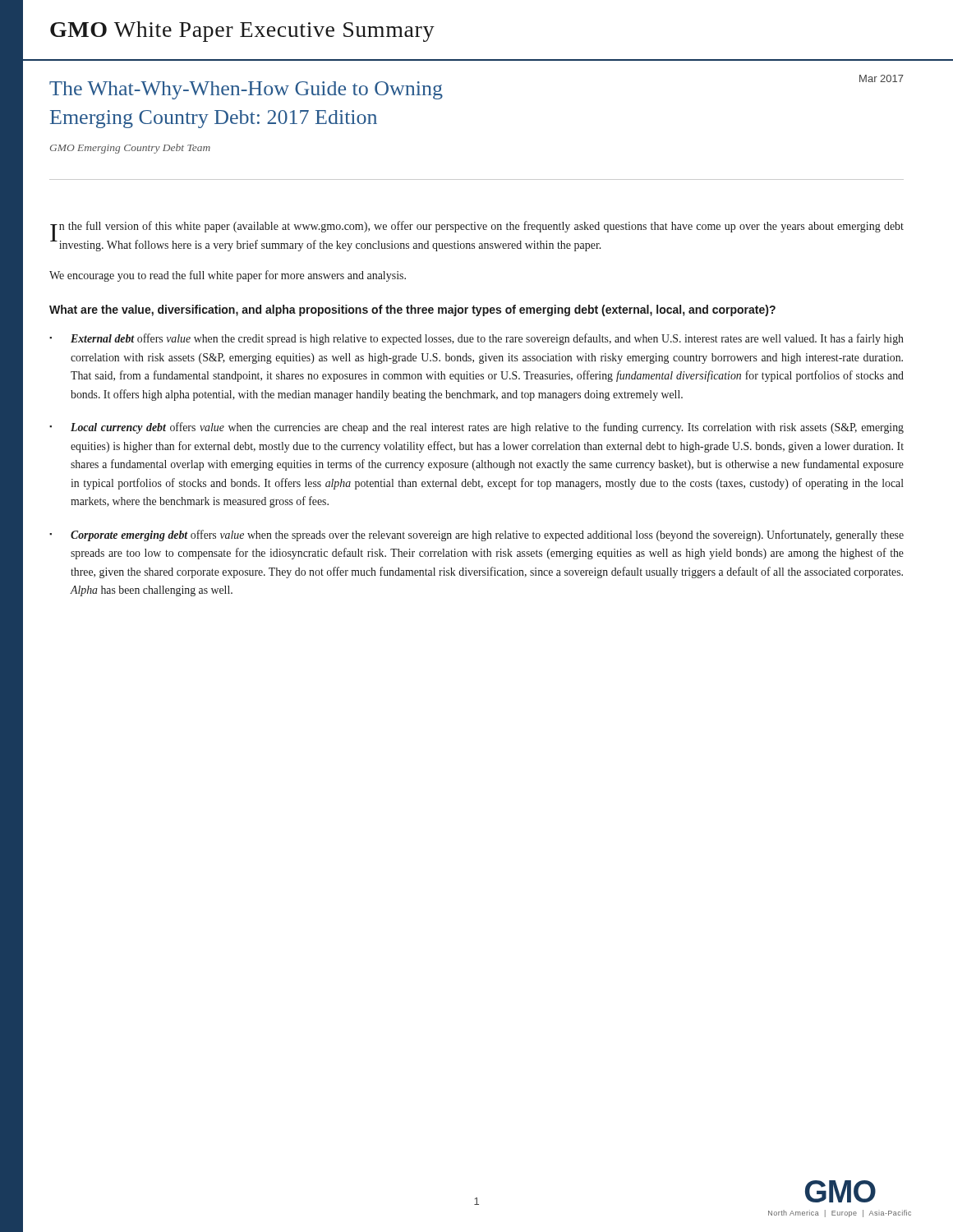
Task: Locate the block of text that opens with "In the full version"
Action: 476,236
